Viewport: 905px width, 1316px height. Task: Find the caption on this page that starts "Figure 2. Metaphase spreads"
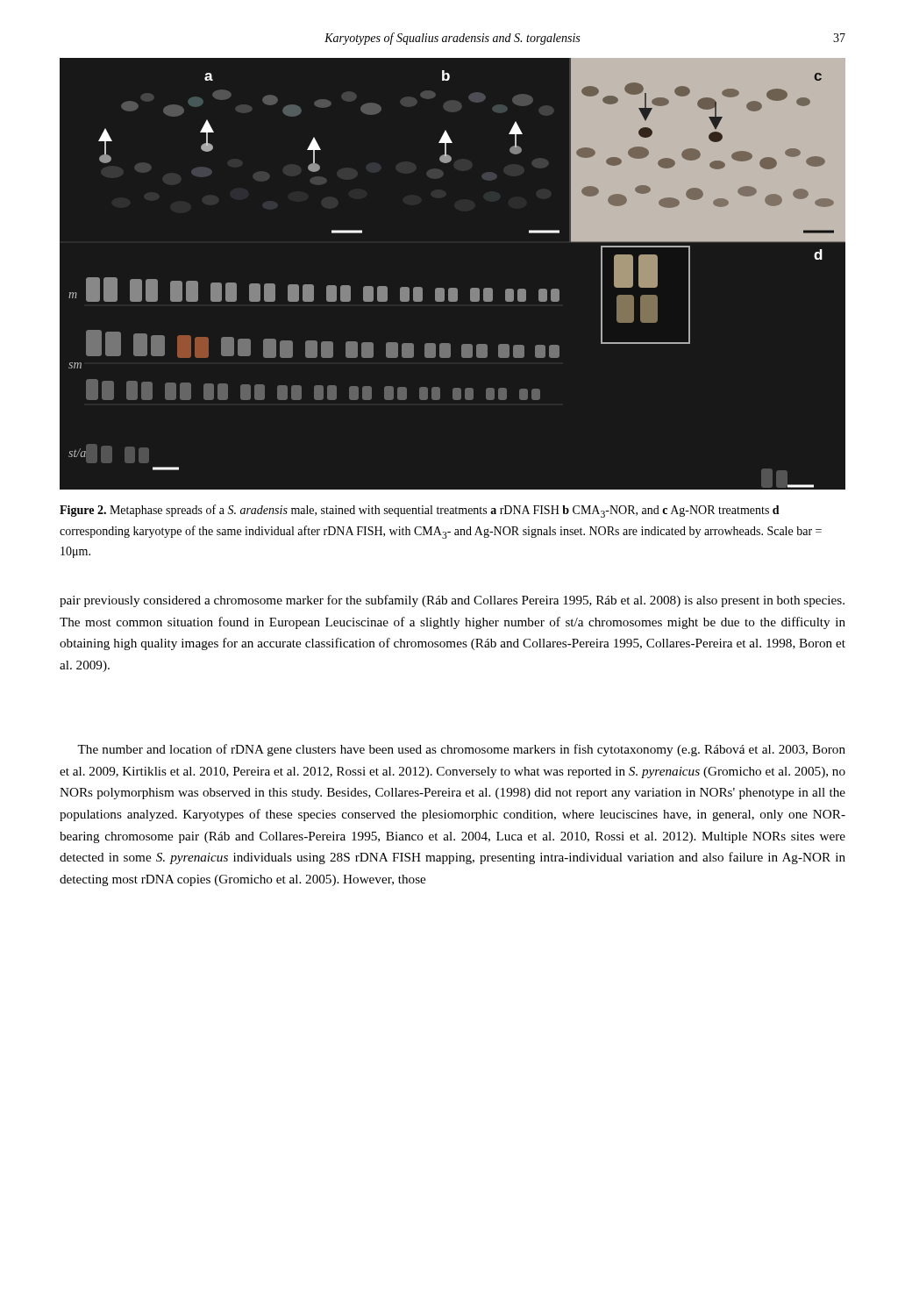(x=441, y=531)
